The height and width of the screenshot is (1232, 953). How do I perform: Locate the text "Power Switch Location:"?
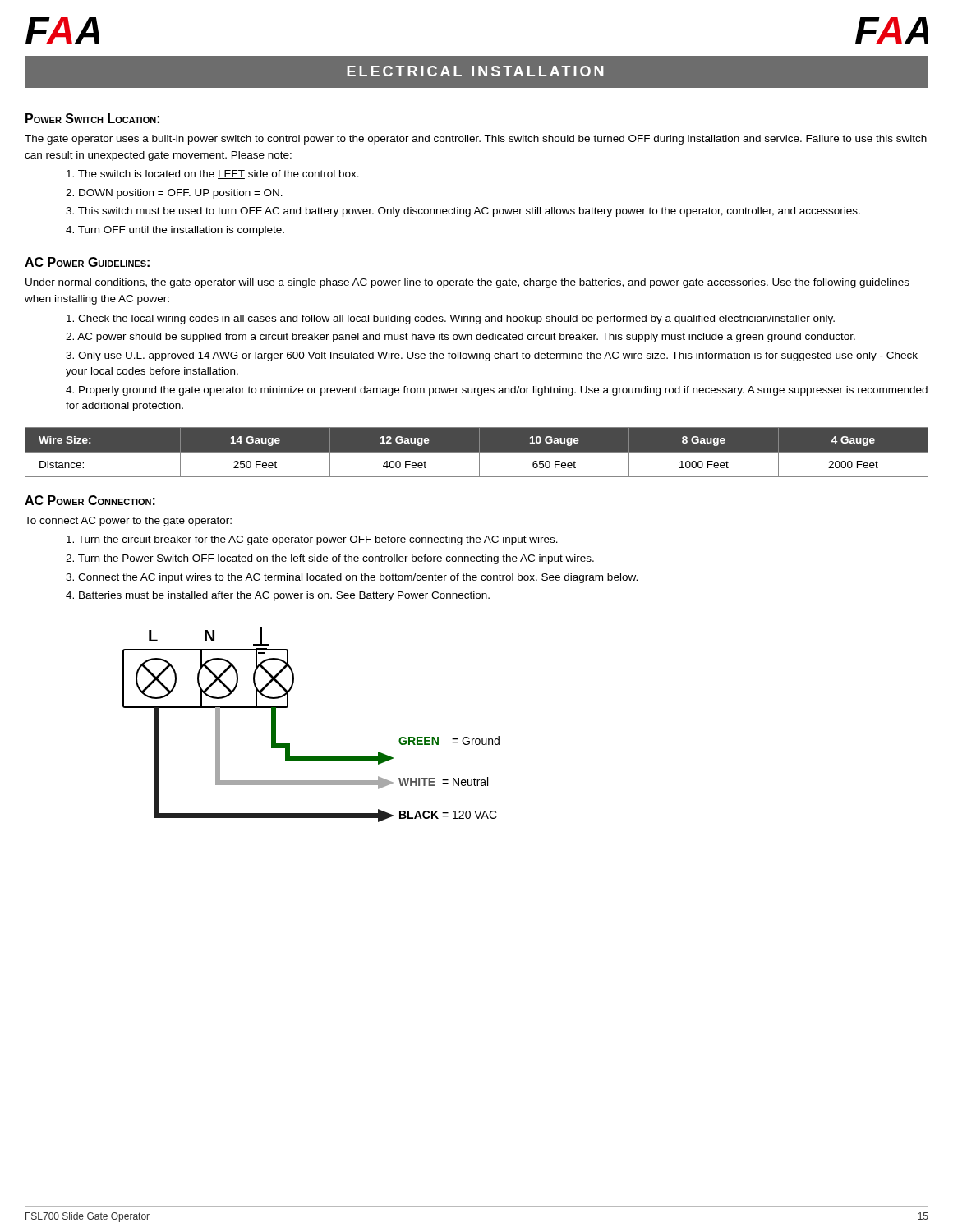(93, 119)
